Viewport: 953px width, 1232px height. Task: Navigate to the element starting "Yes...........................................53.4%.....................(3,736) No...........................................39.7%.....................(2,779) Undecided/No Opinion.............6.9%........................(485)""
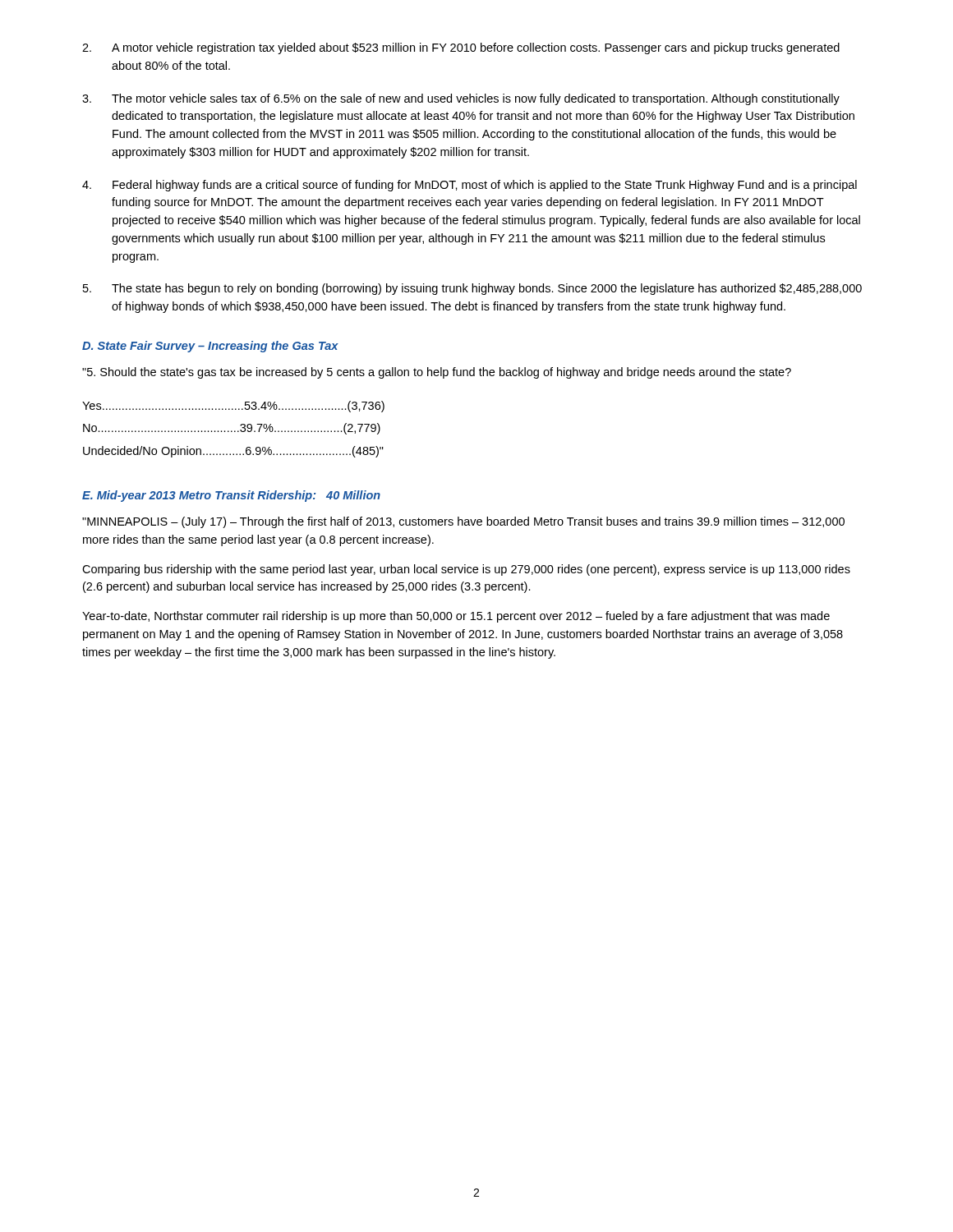(x=233, y=407)
